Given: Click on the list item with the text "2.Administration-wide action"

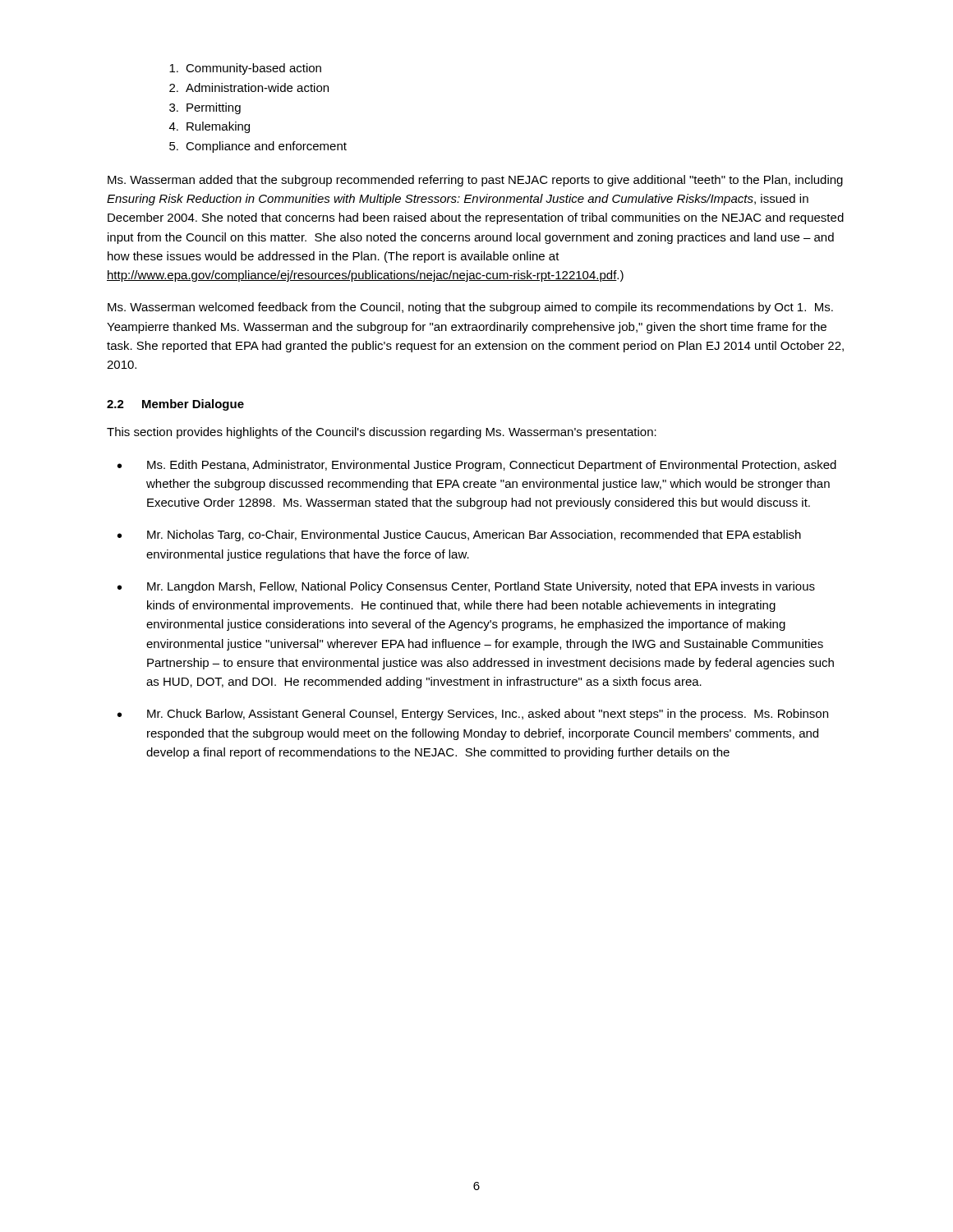Looking at the screenshot, I should point(243,88).
